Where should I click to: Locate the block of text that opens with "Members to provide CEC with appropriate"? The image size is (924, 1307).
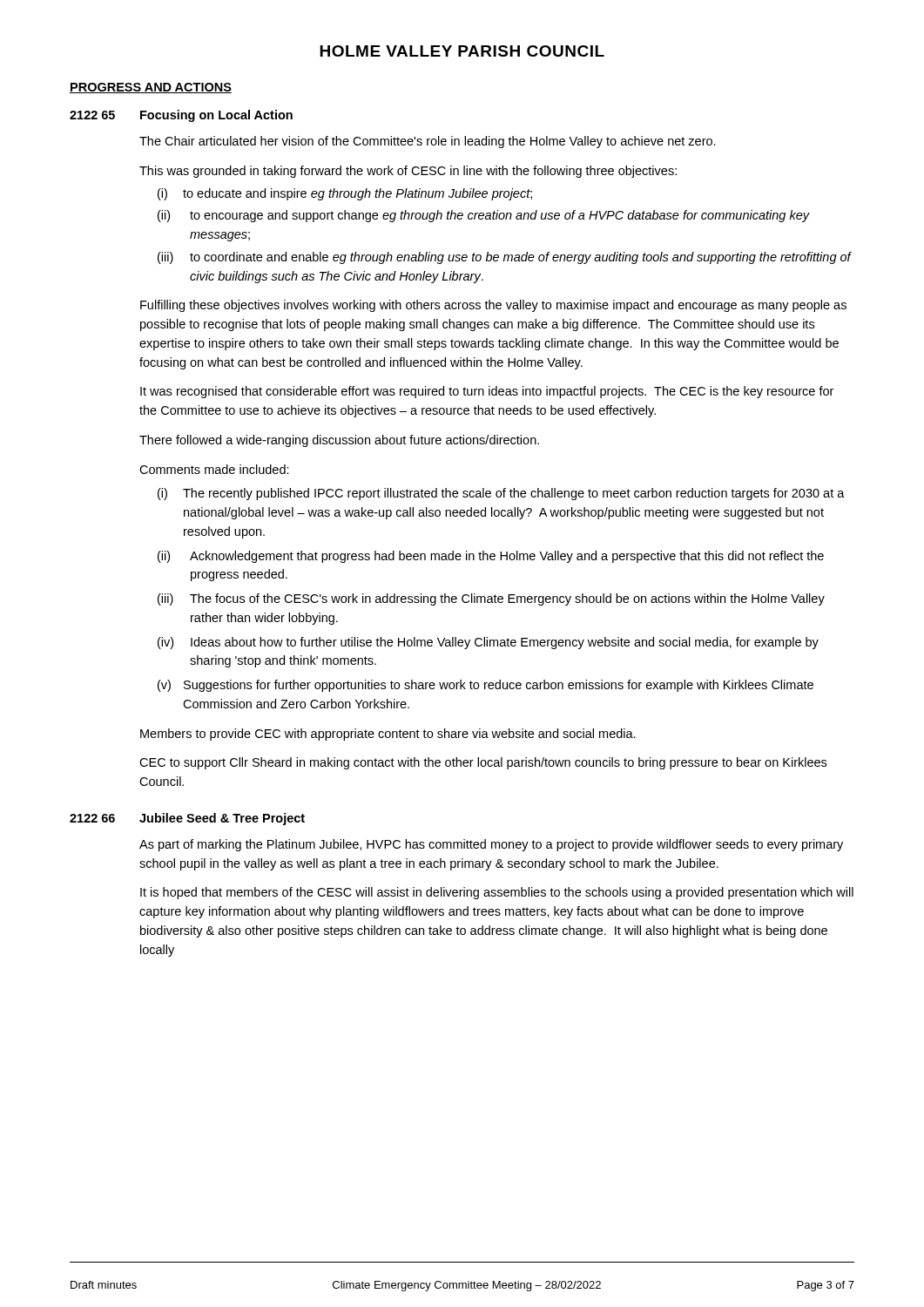[x=388, y=733]
